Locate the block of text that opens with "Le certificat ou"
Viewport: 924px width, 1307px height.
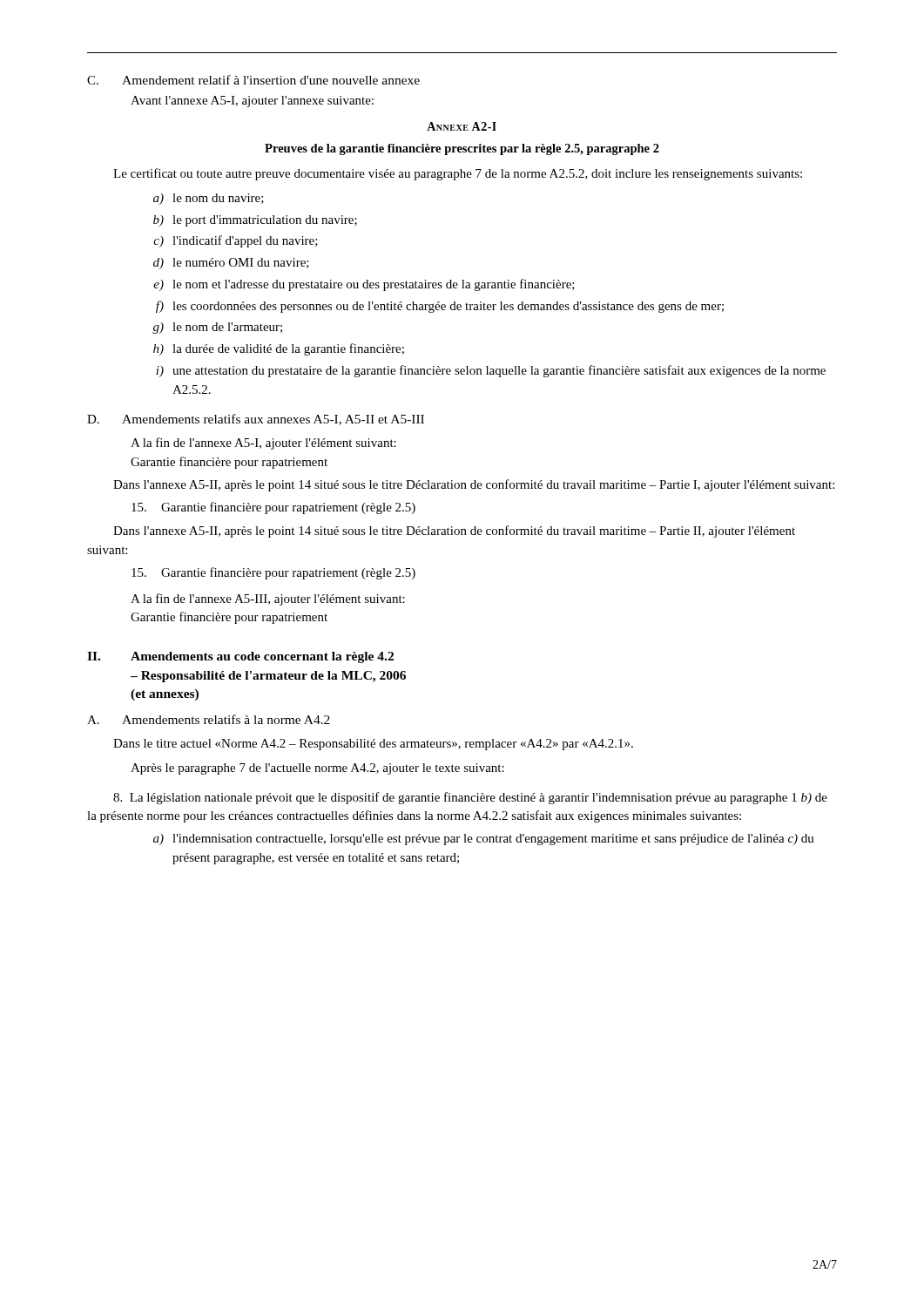tap(445, 173)
